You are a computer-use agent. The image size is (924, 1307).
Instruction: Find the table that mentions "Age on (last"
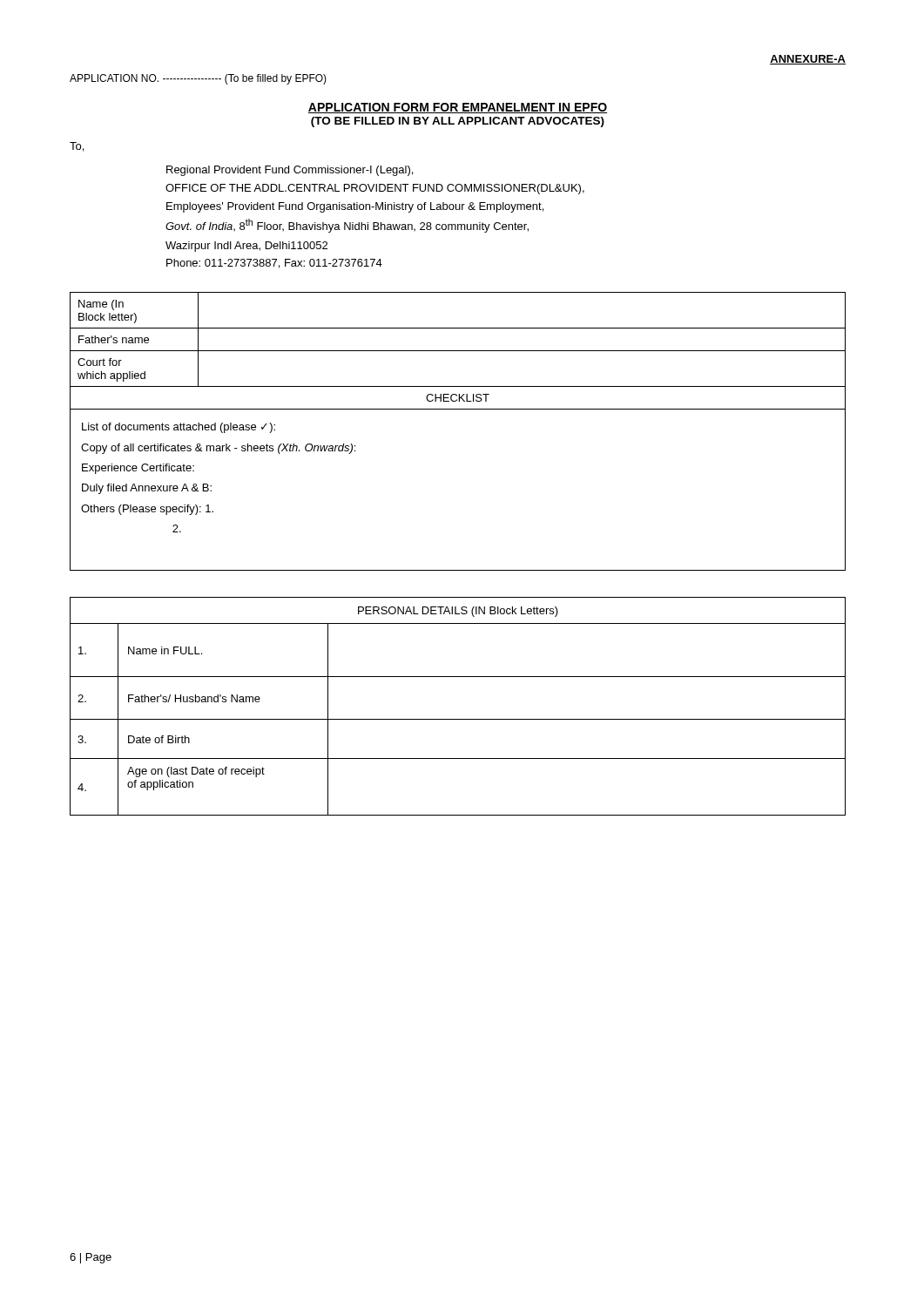tap(458, 707)
